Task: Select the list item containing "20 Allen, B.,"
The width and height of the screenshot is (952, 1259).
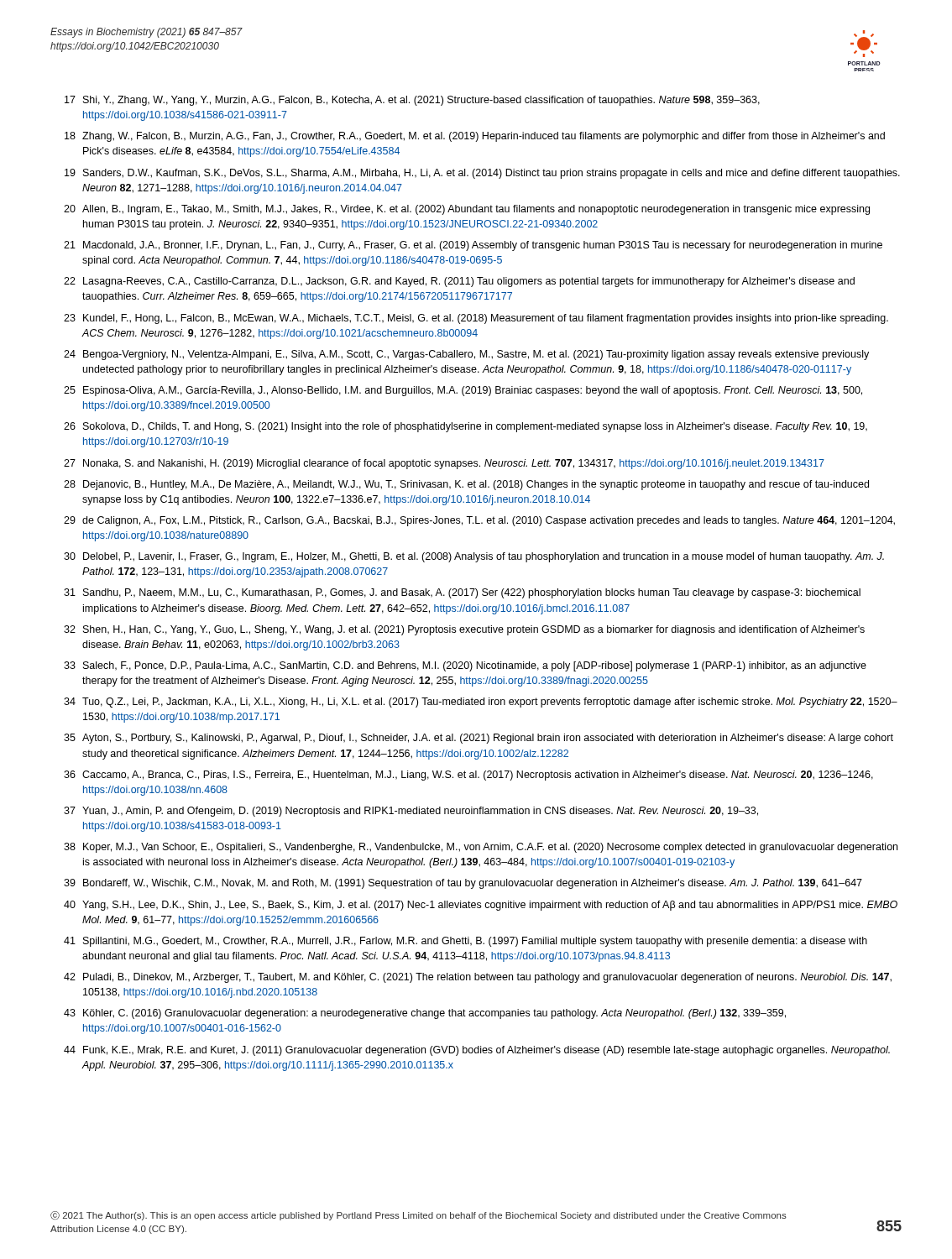Action: tap(476, 216)
